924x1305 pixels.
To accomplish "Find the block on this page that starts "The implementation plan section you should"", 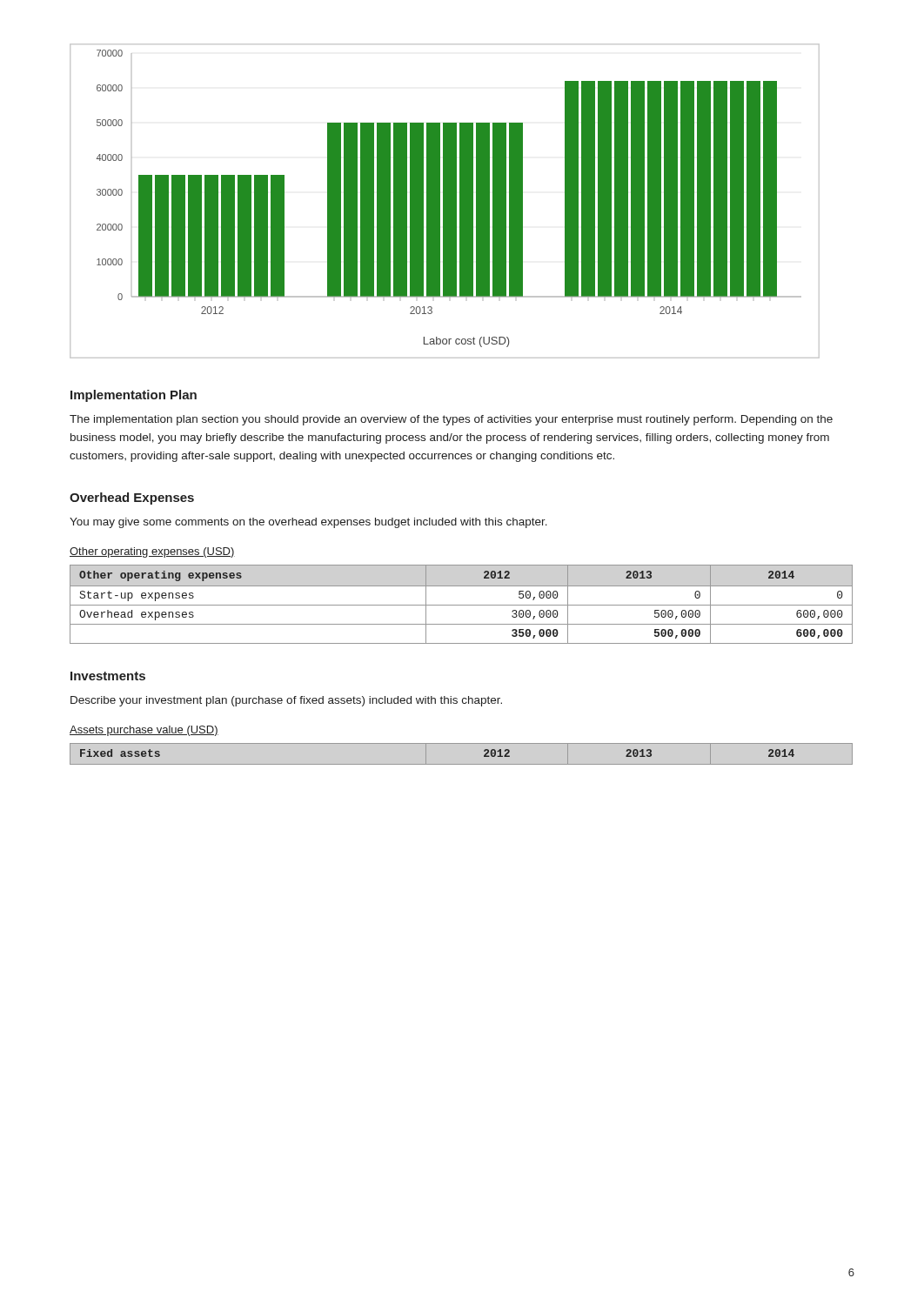I will 451,437.
